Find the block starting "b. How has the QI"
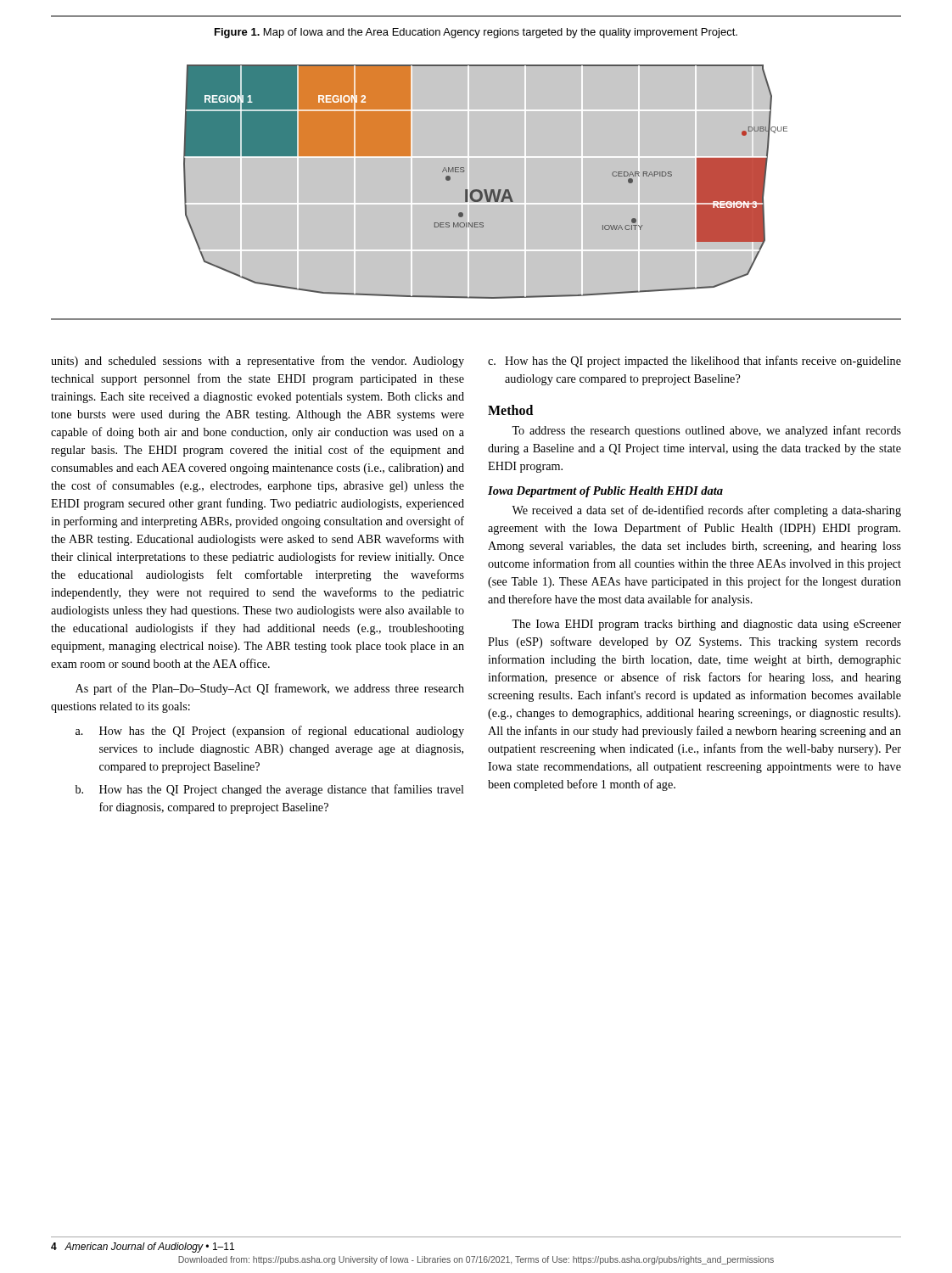952x1273 pixels. (258, 799)
